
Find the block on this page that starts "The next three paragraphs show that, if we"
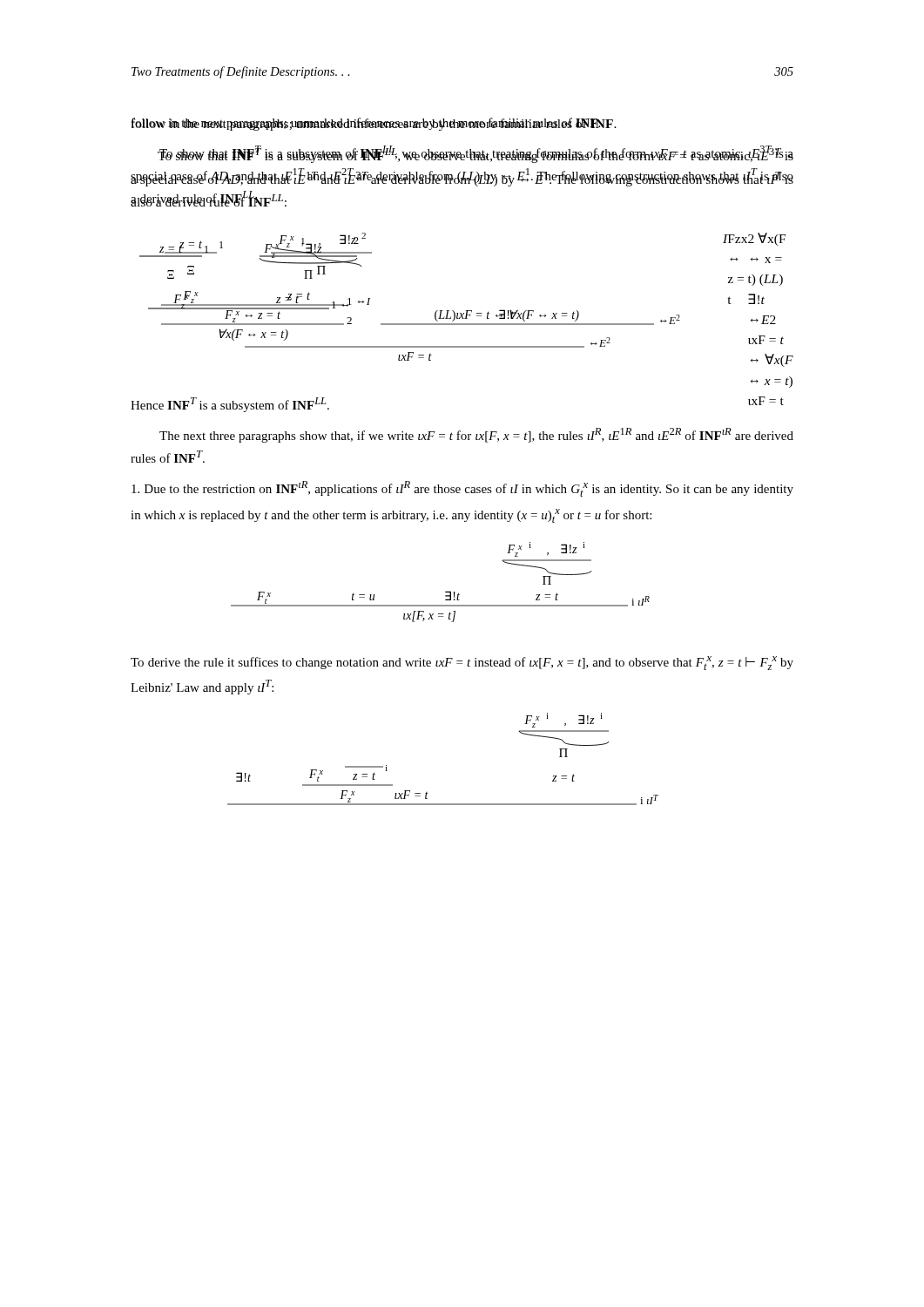[x=462, y=446]
